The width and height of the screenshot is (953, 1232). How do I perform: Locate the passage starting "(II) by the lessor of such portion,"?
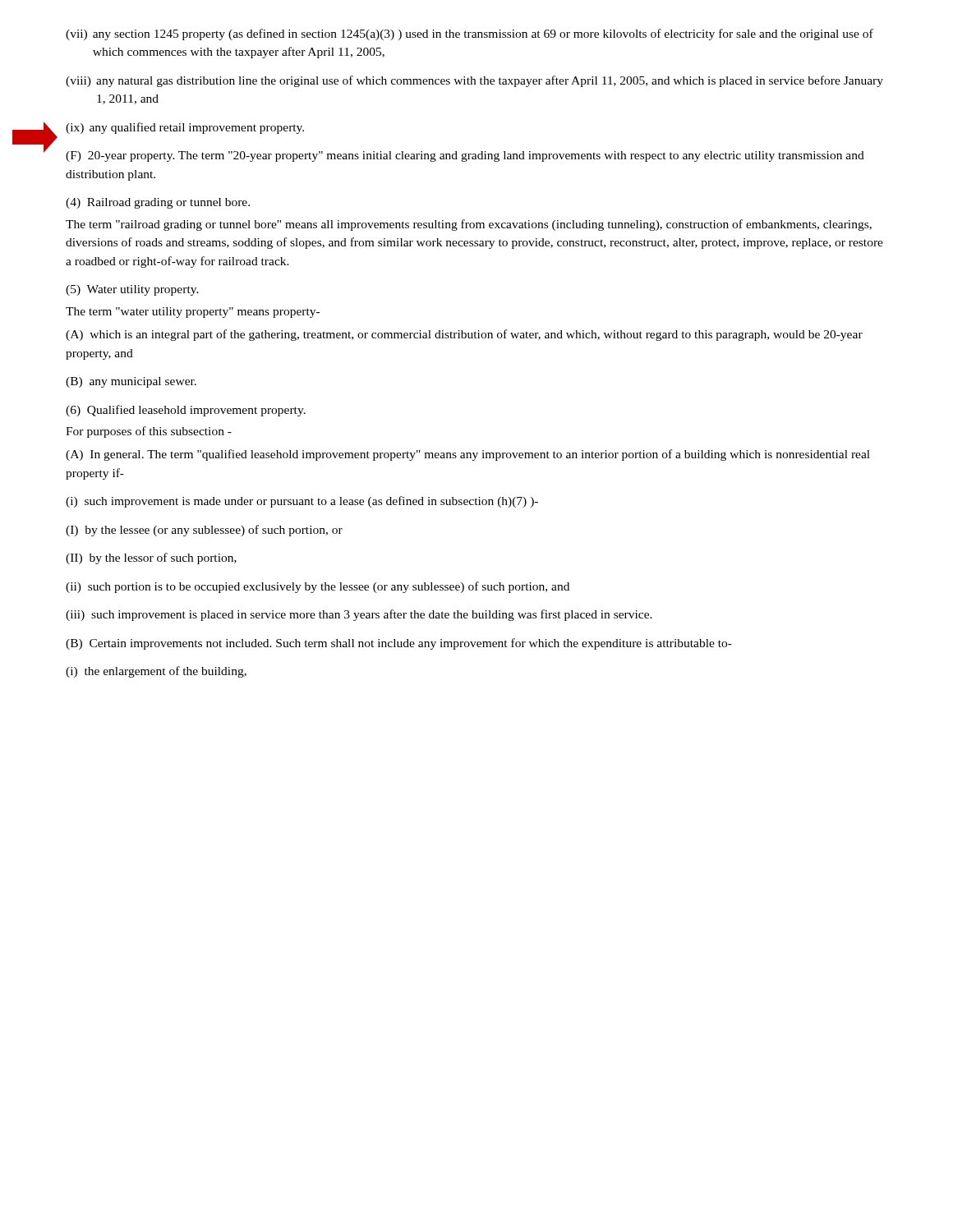point(151,558)
